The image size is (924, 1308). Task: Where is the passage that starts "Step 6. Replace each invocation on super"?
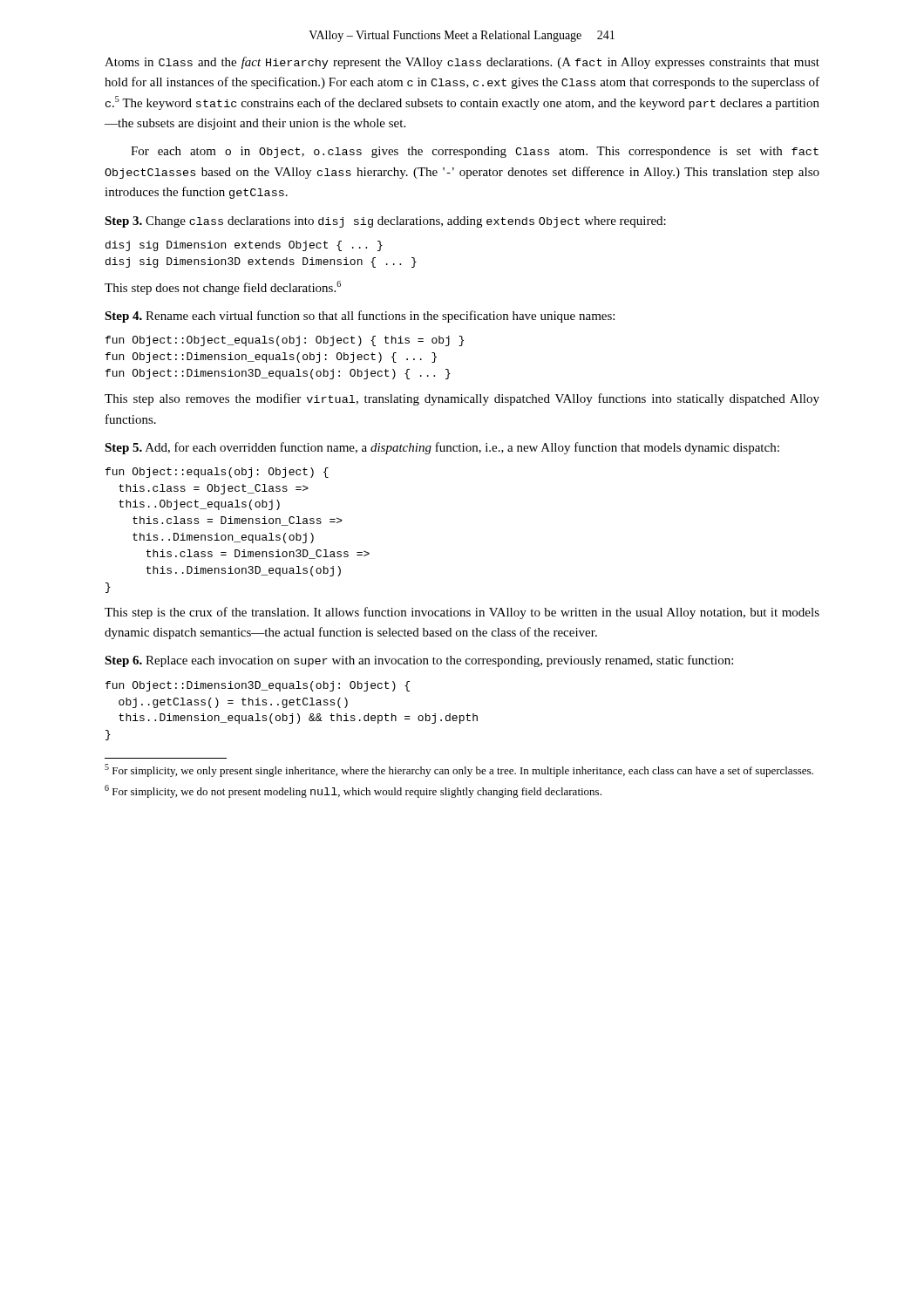(x=419, y=661)
